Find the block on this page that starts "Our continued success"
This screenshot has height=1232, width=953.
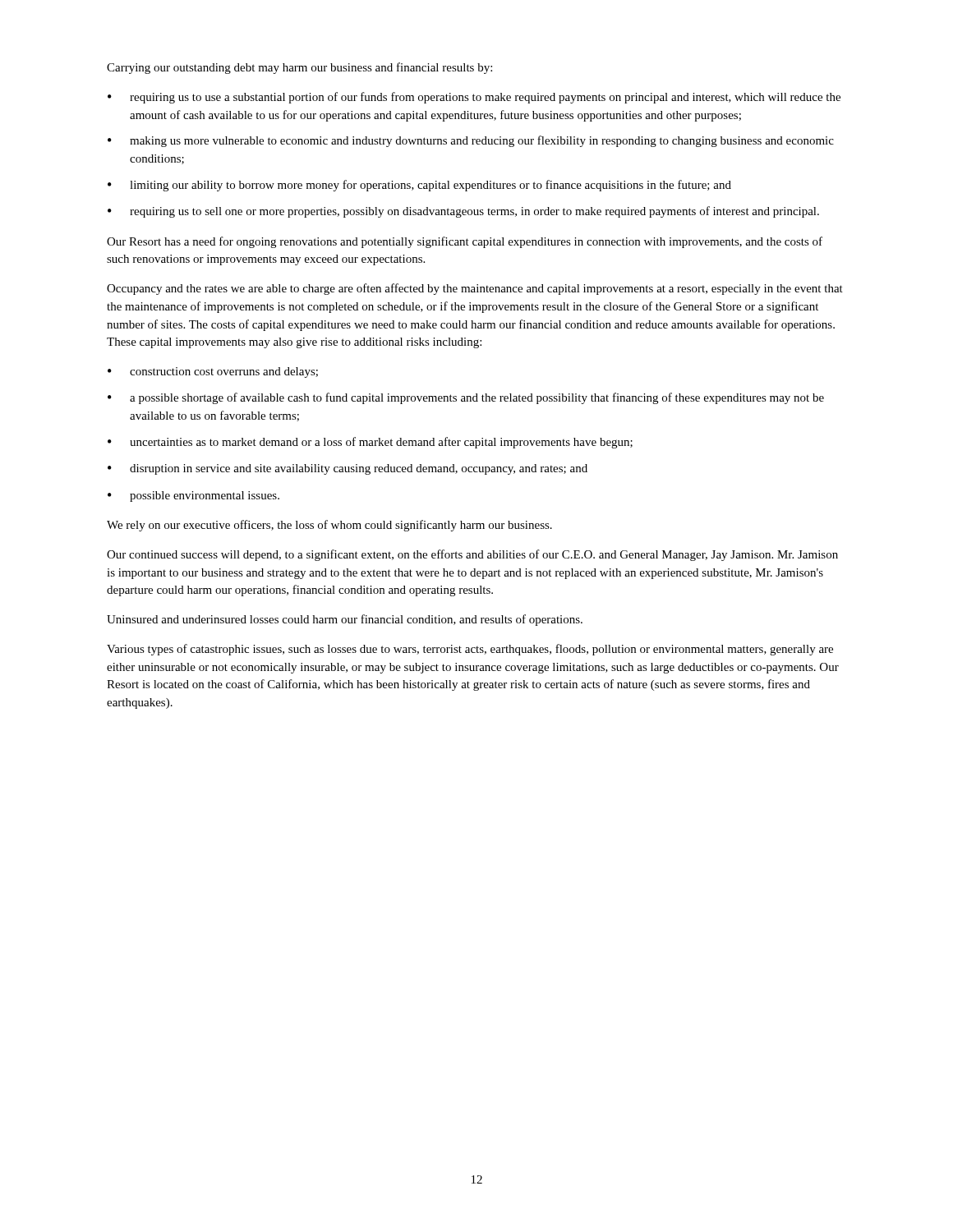point(472,572)
